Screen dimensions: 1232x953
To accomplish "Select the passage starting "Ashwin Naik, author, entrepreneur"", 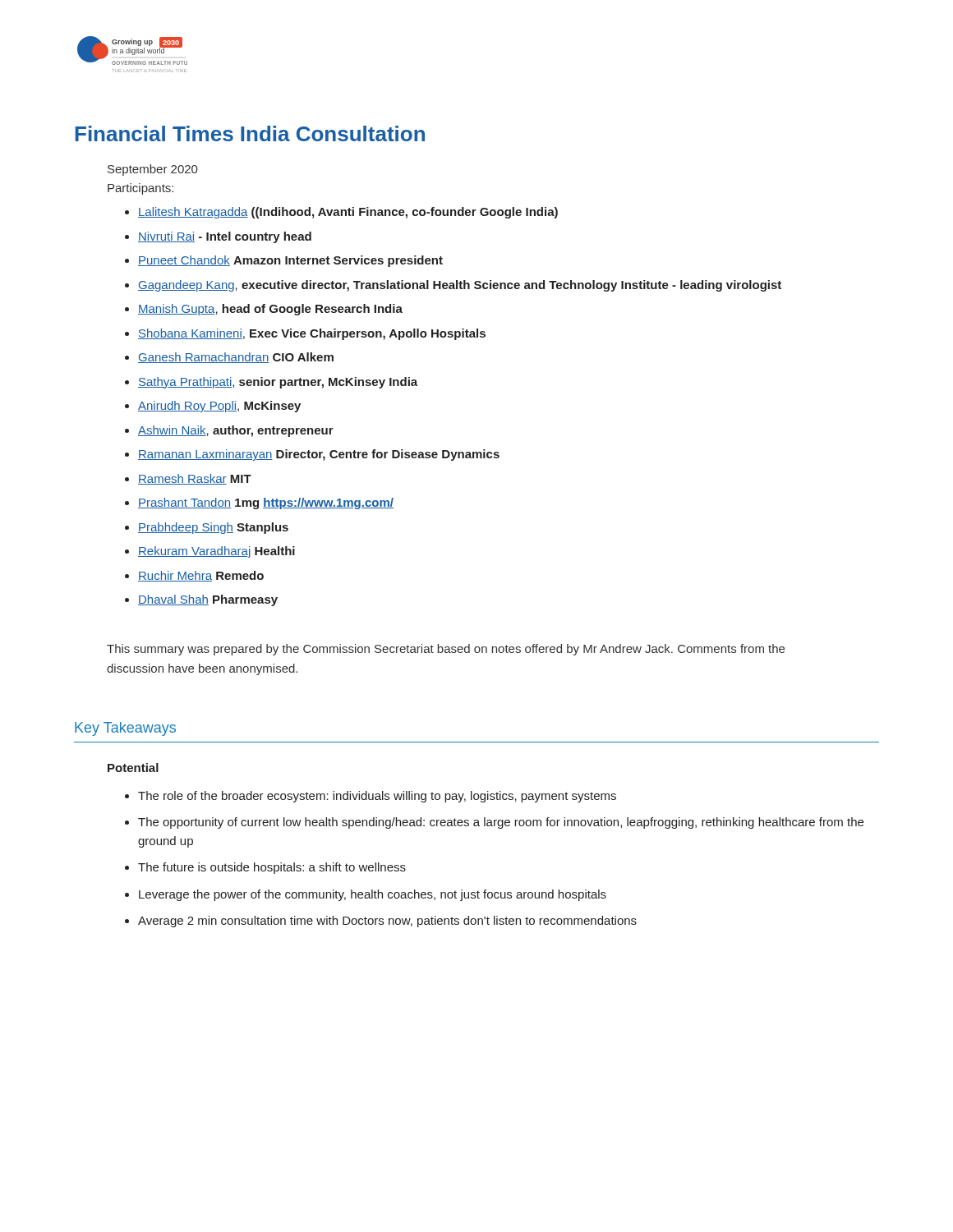I will click(x=236, y=431).
